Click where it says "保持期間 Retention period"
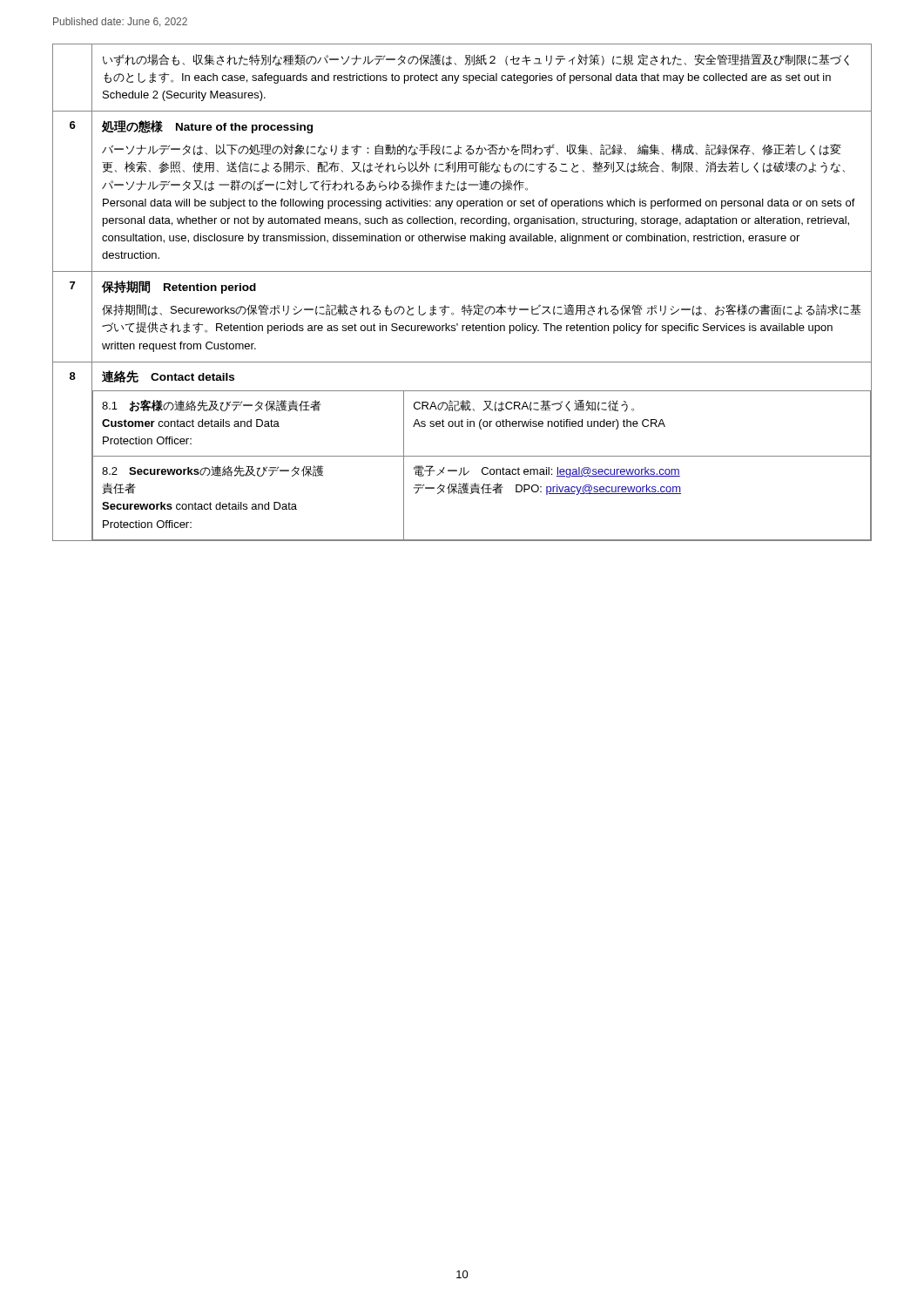Image resolution: width=924 pixels, height=1307 pixels. 179,287
